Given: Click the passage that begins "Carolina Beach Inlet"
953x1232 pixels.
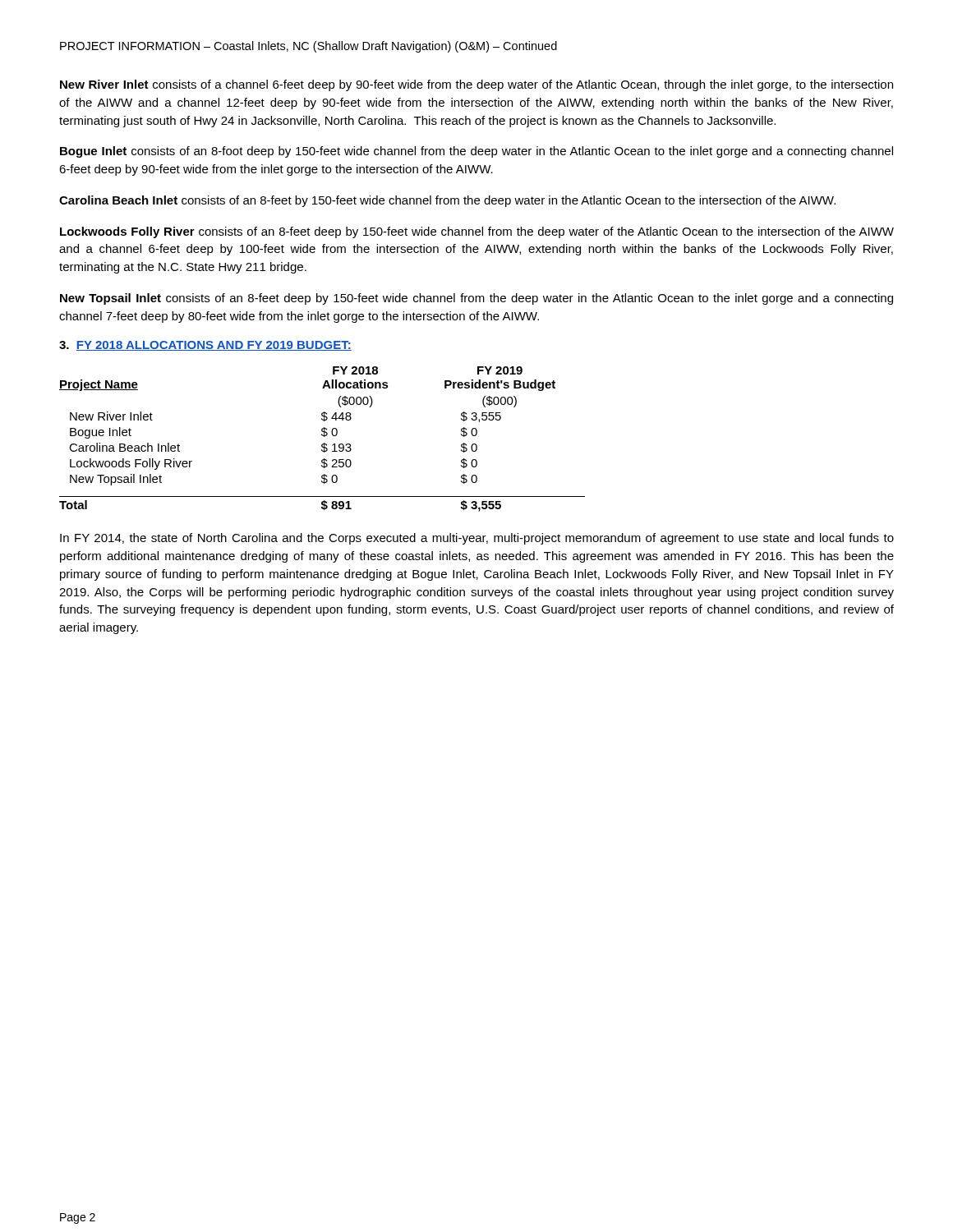Looking at the screenshot, I should (x=448, y=200).
